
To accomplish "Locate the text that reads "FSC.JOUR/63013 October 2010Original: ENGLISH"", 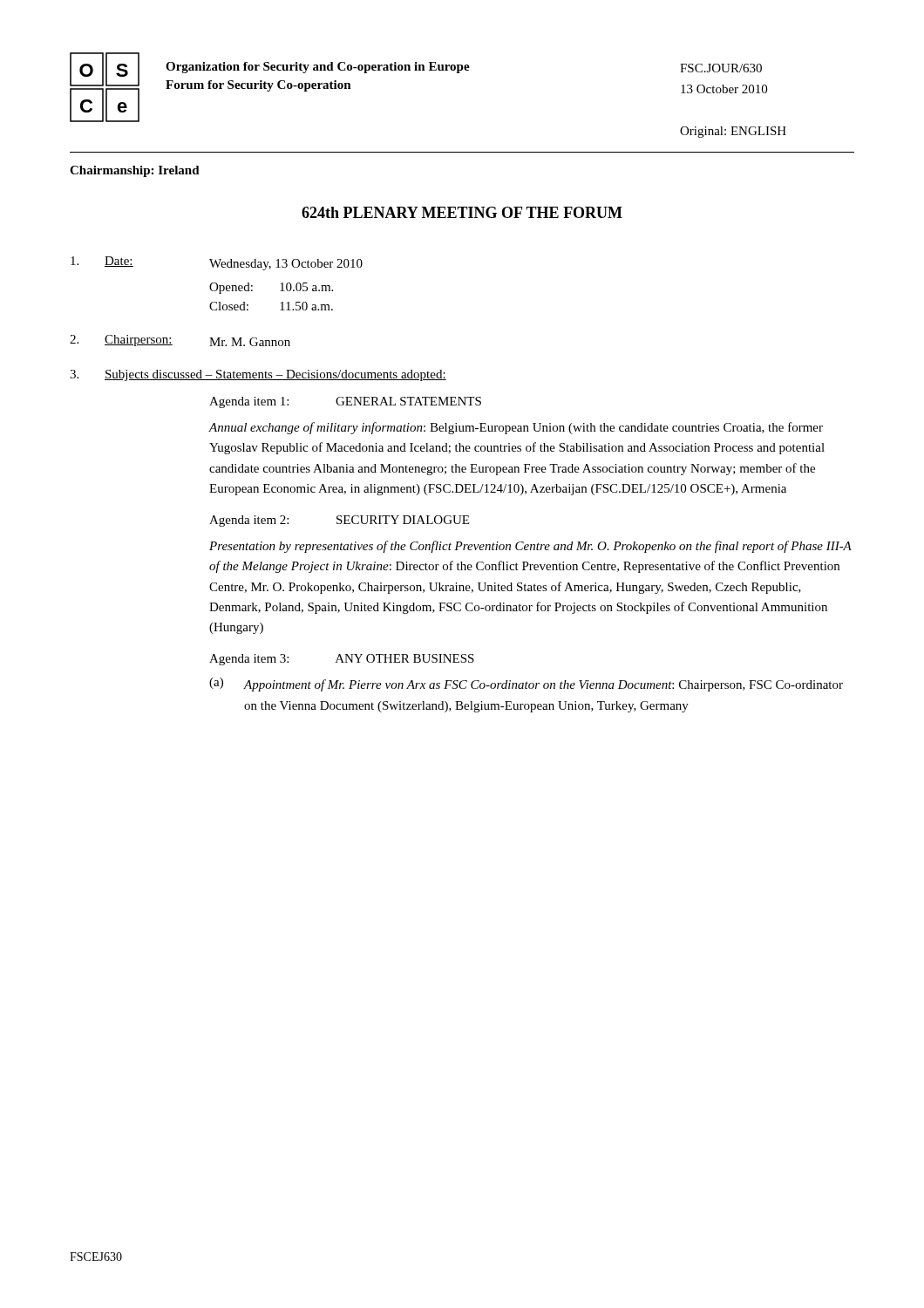I will coord(767,99).
